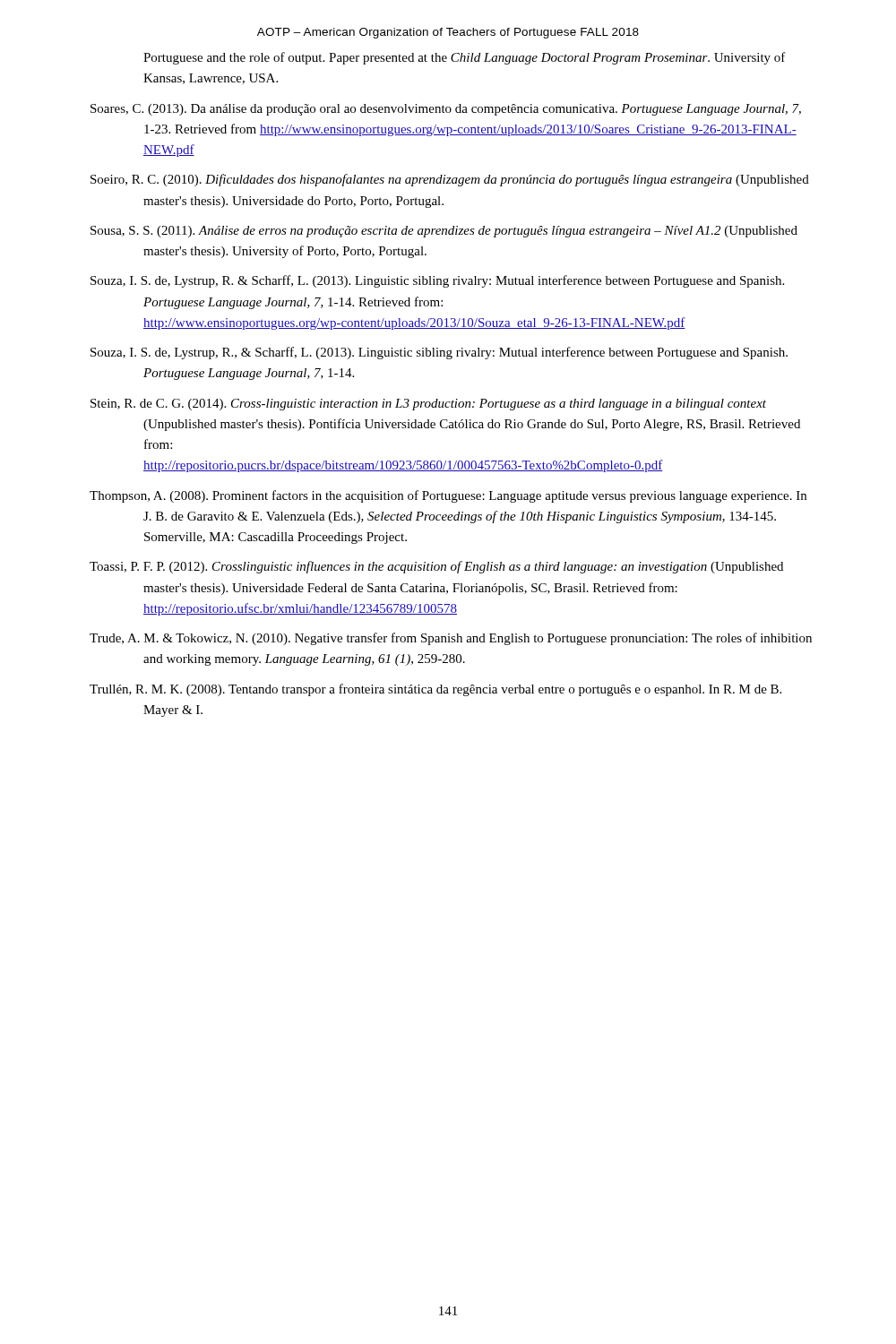
Task: Click on the passage starting "Soares, C. (2013). Da análise"
Action: click(x=446, y=129)
